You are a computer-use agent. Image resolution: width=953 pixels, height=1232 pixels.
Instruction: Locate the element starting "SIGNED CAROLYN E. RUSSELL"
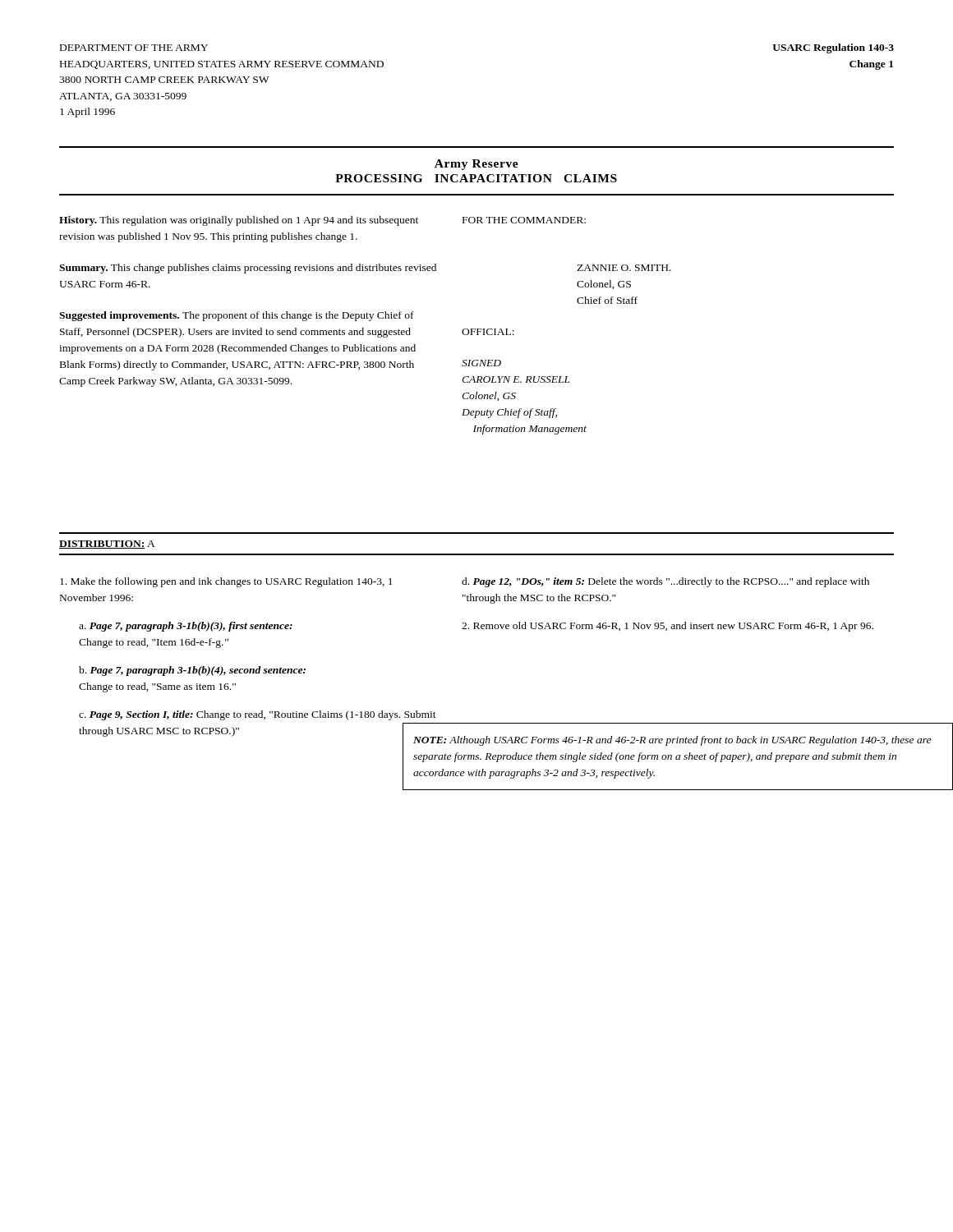click(x=524, y=395)
